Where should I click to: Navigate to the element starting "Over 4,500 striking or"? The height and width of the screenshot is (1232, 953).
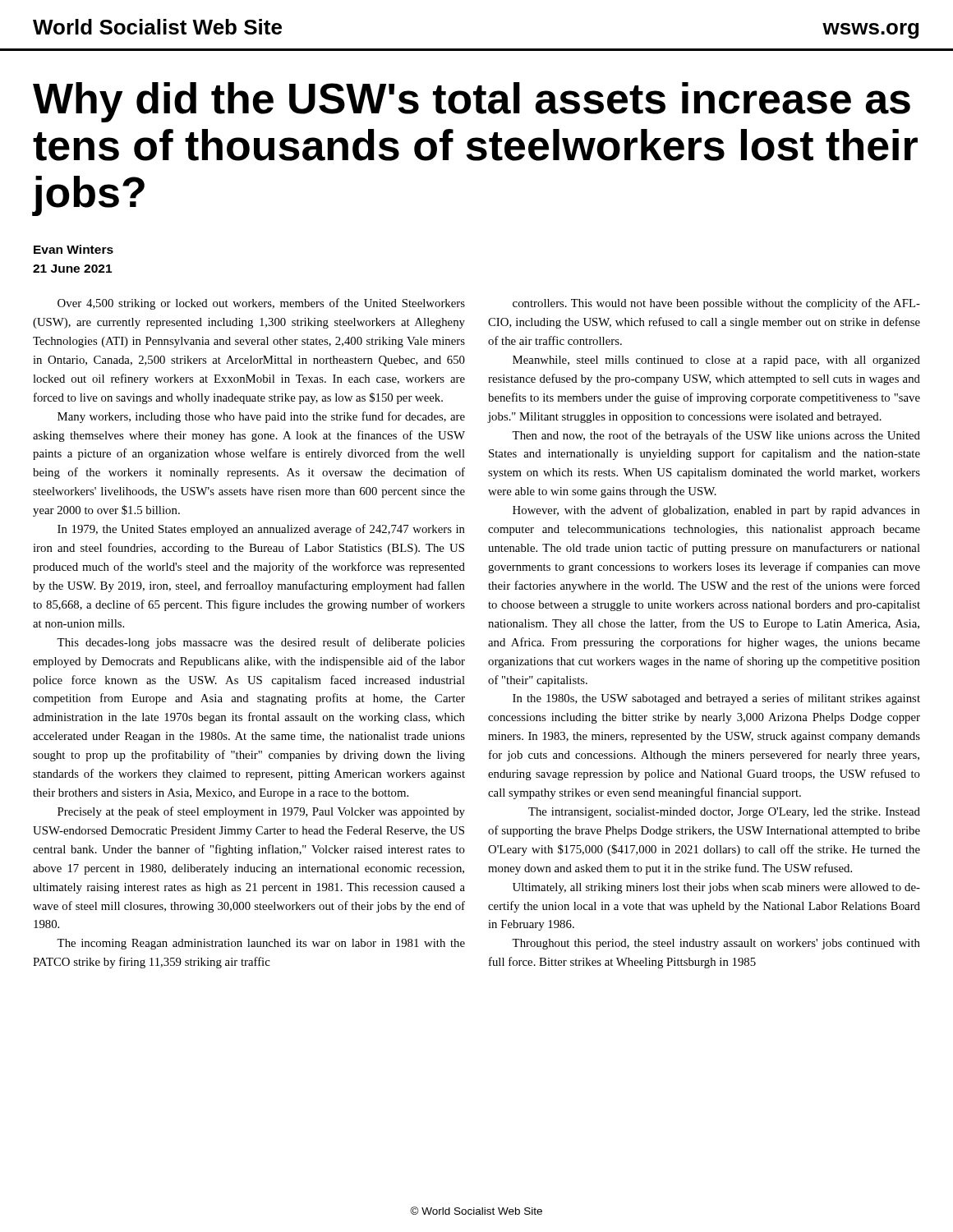249,351
